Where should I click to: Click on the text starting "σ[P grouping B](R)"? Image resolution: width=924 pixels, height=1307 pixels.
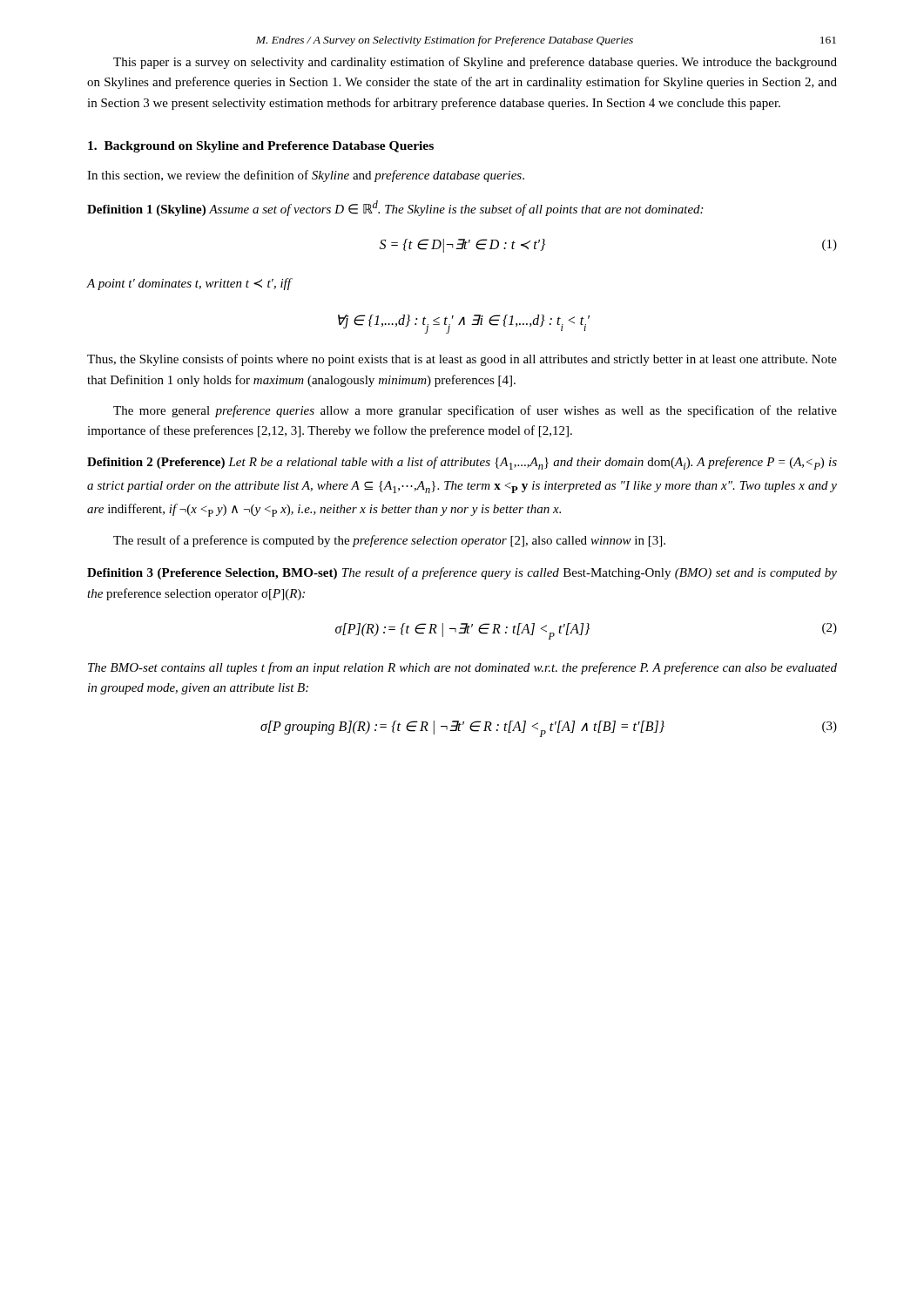tap(528, 726)
